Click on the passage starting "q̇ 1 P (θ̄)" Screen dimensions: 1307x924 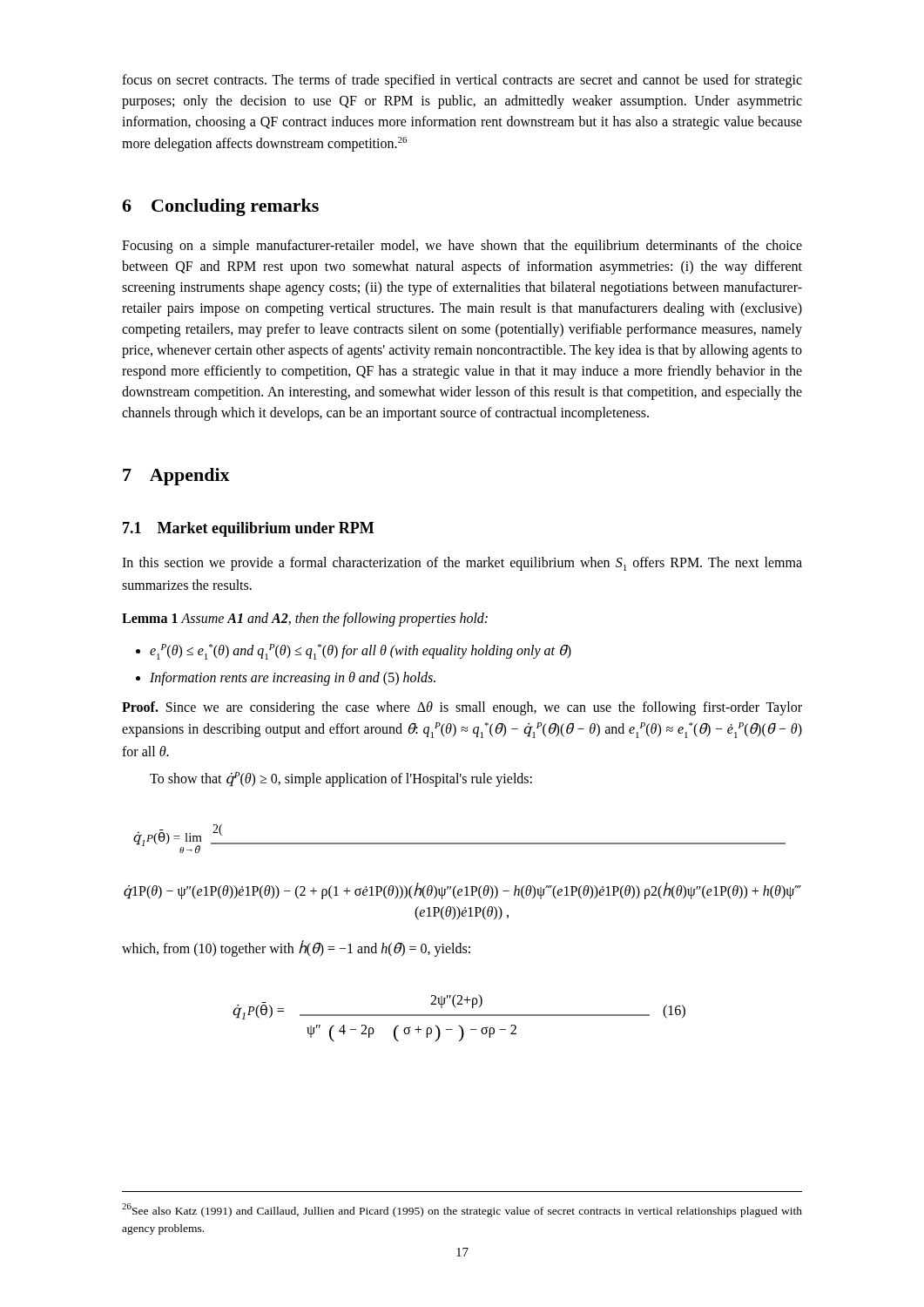(462, 1012)
